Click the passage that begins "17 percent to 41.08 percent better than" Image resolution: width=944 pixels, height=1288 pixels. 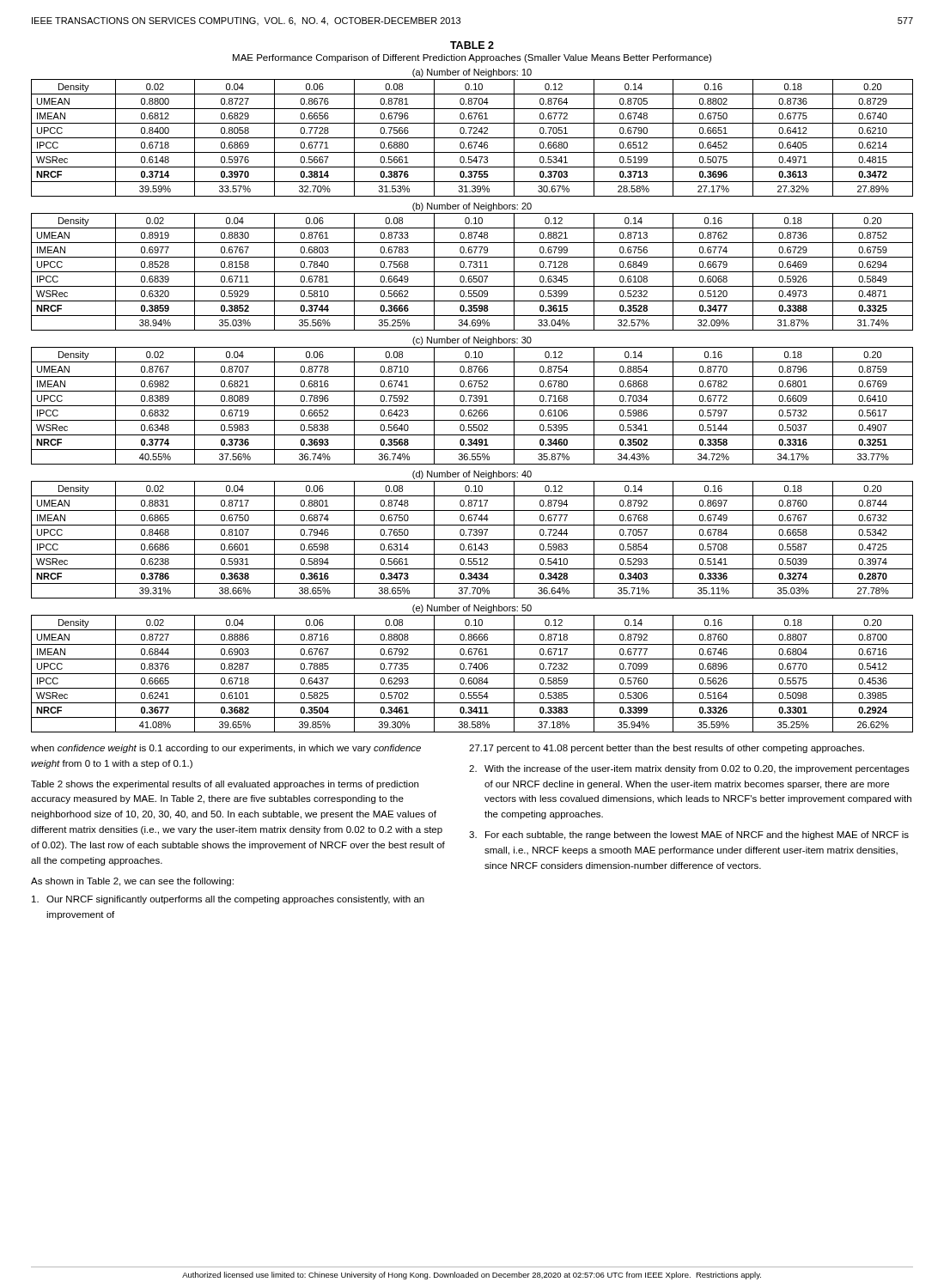point(667,748)
